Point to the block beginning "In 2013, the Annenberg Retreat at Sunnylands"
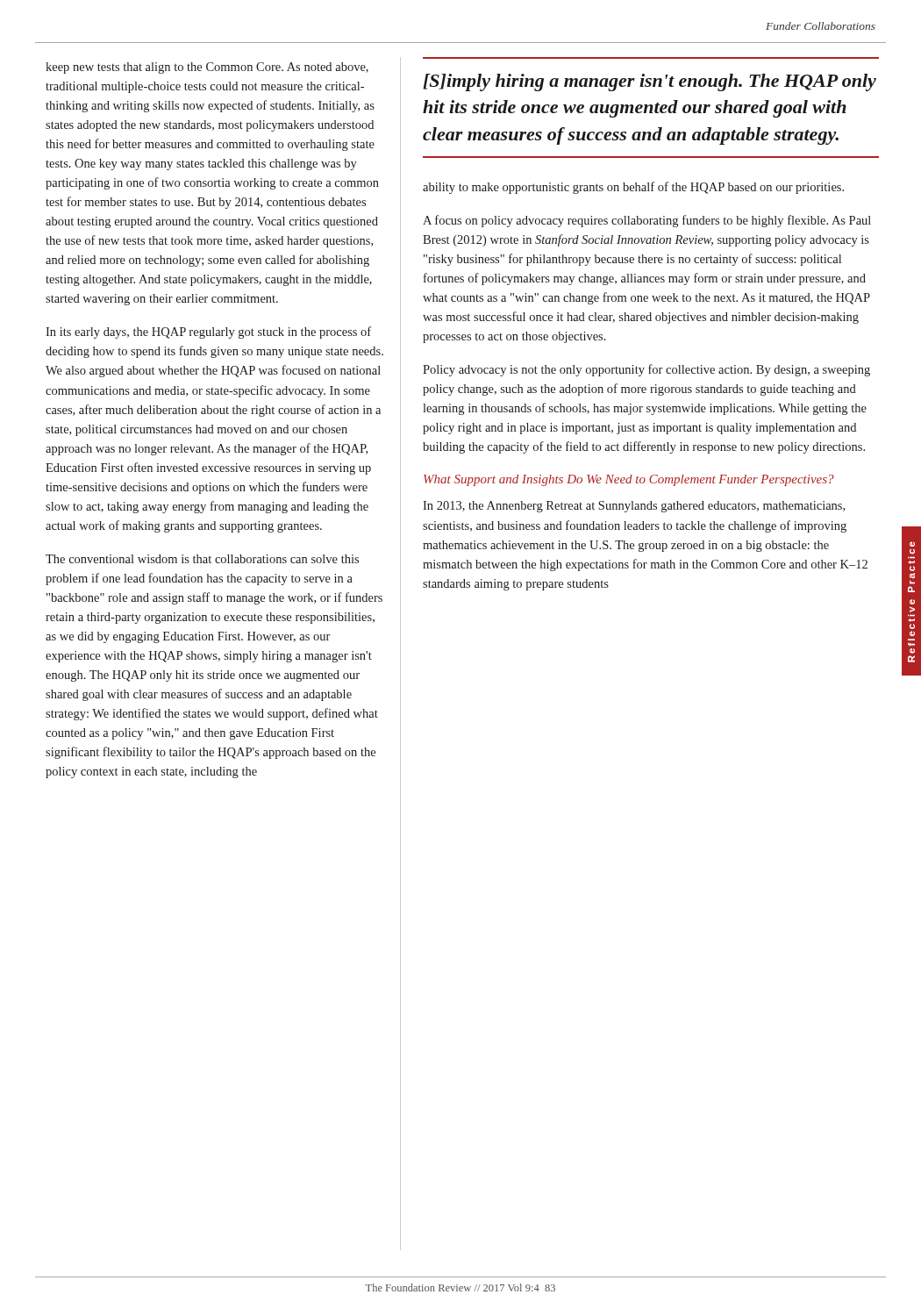921x1316 pixels. point(651,544)
